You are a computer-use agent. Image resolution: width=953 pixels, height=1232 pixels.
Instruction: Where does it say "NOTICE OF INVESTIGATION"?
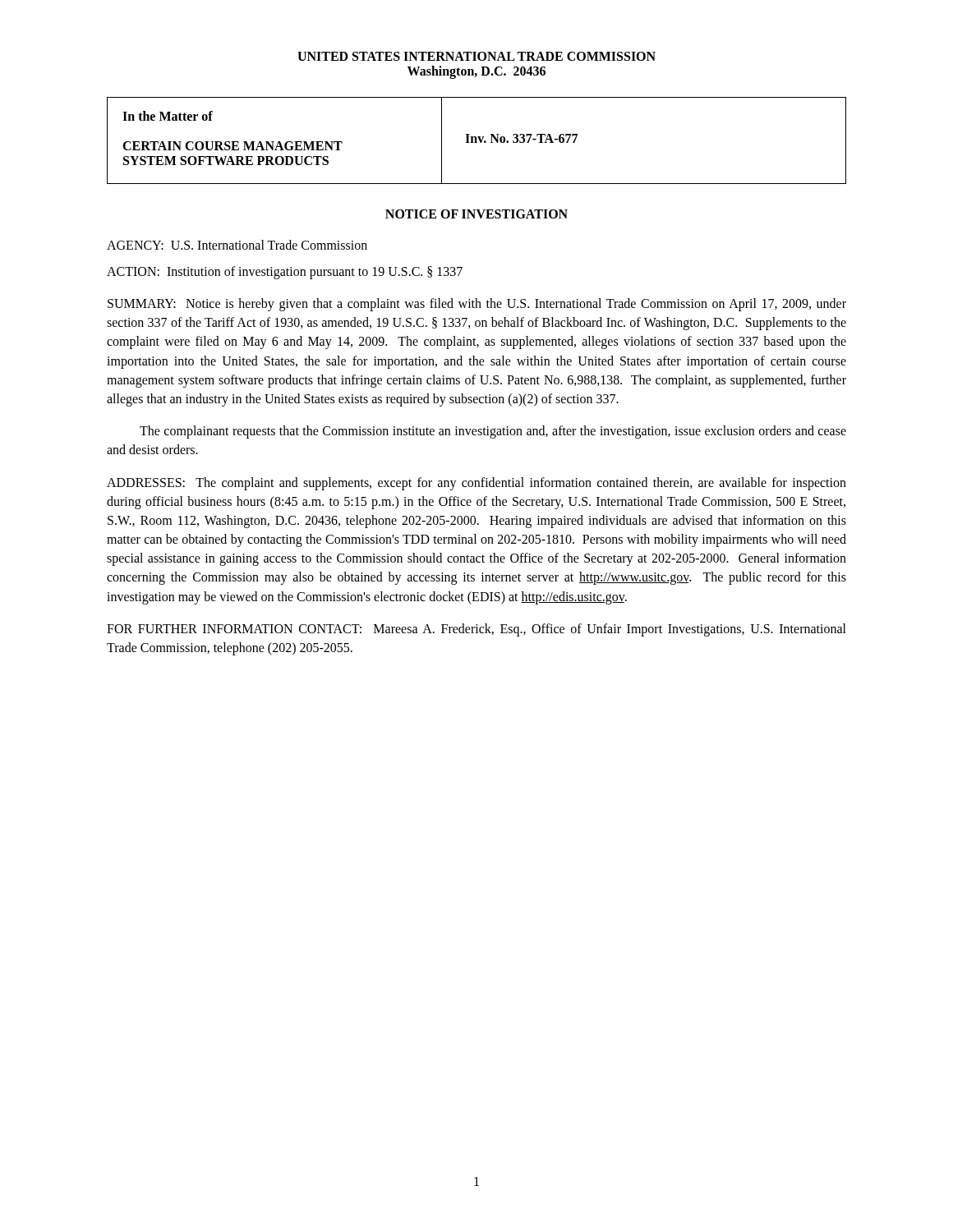coord(476,214)
